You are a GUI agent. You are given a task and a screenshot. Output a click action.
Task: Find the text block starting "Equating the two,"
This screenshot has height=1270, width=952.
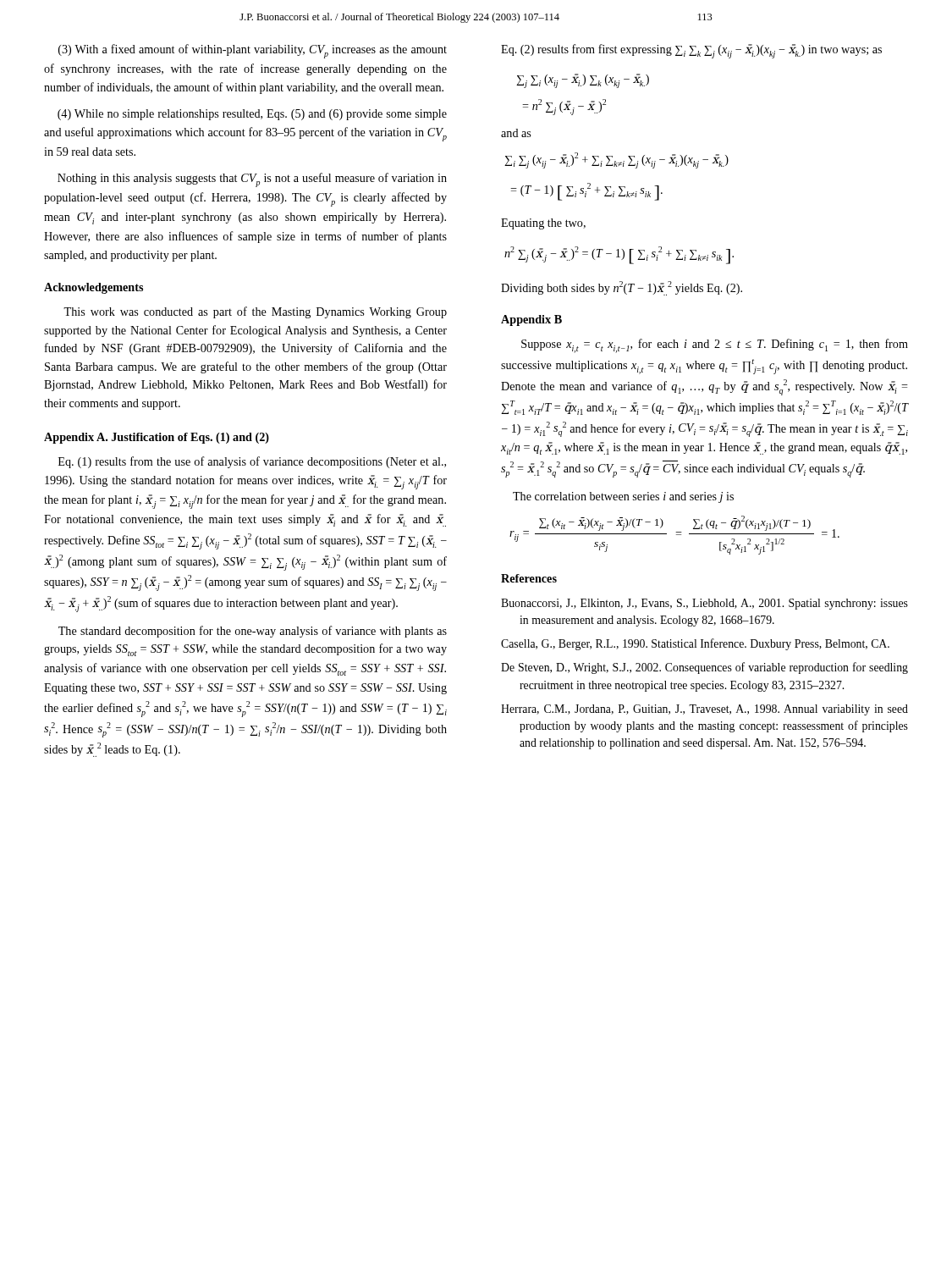(543, 222)
